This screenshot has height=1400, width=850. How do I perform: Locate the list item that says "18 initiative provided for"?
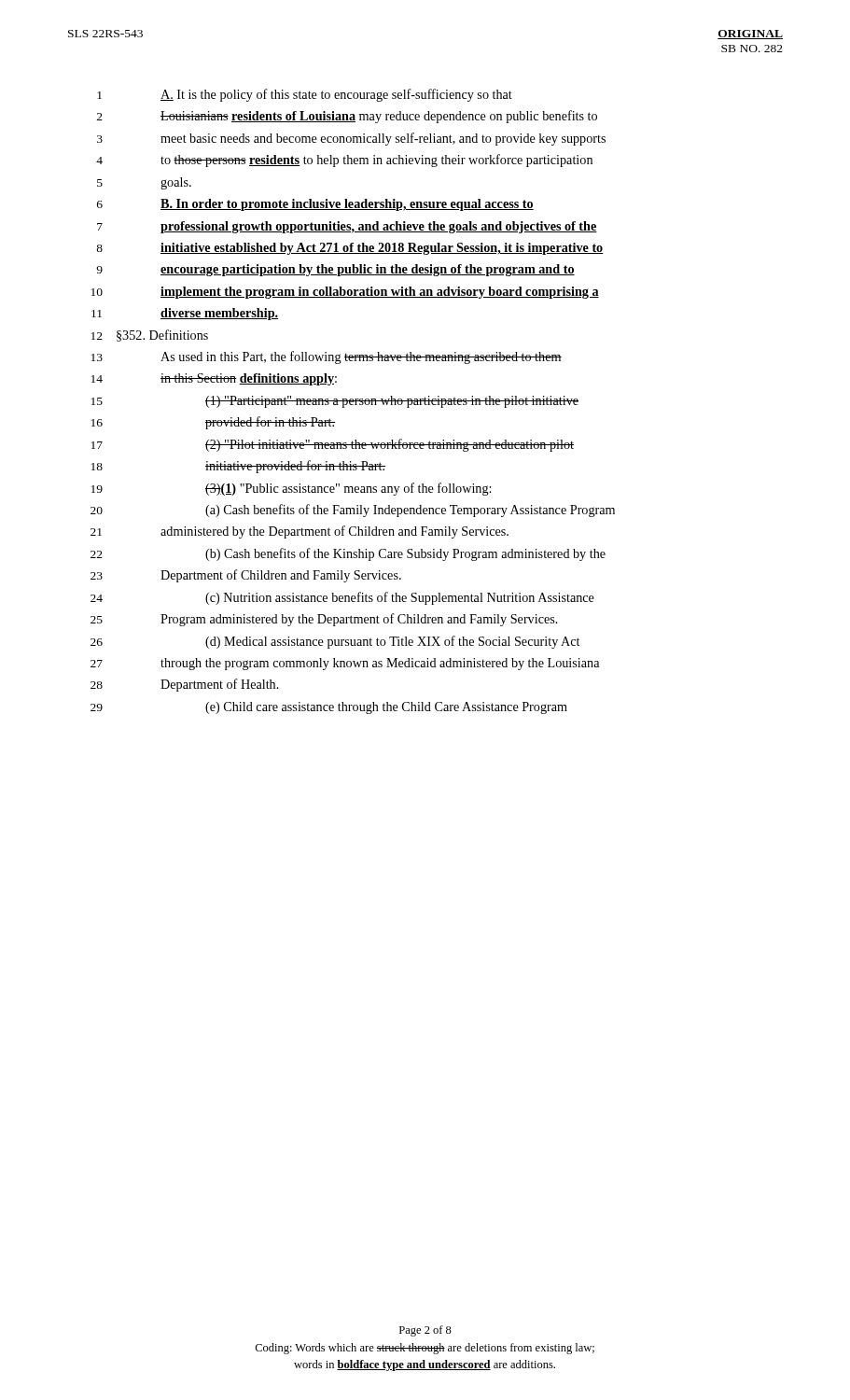pos(238,467)
